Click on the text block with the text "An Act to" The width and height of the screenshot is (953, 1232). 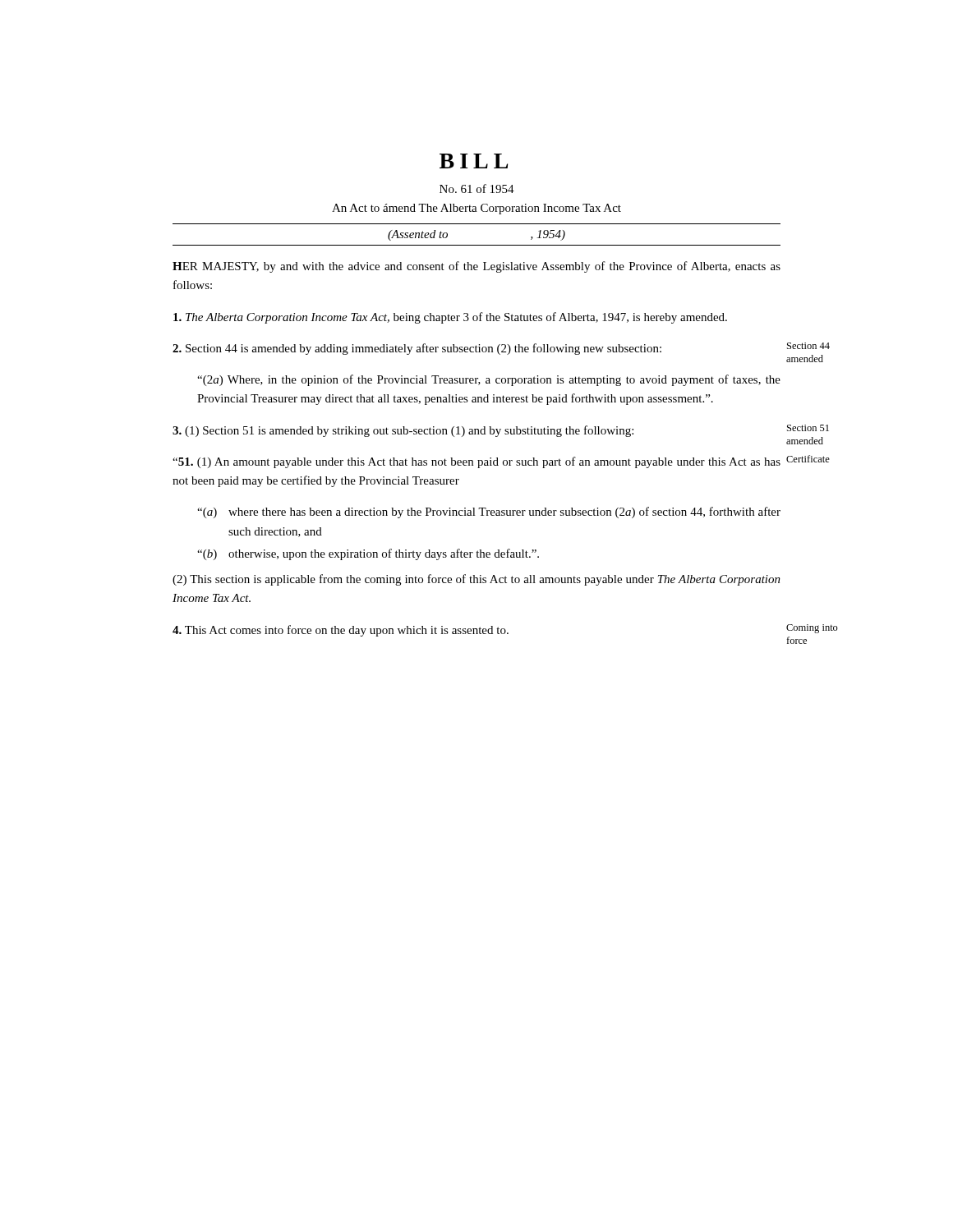coord(476,208)
